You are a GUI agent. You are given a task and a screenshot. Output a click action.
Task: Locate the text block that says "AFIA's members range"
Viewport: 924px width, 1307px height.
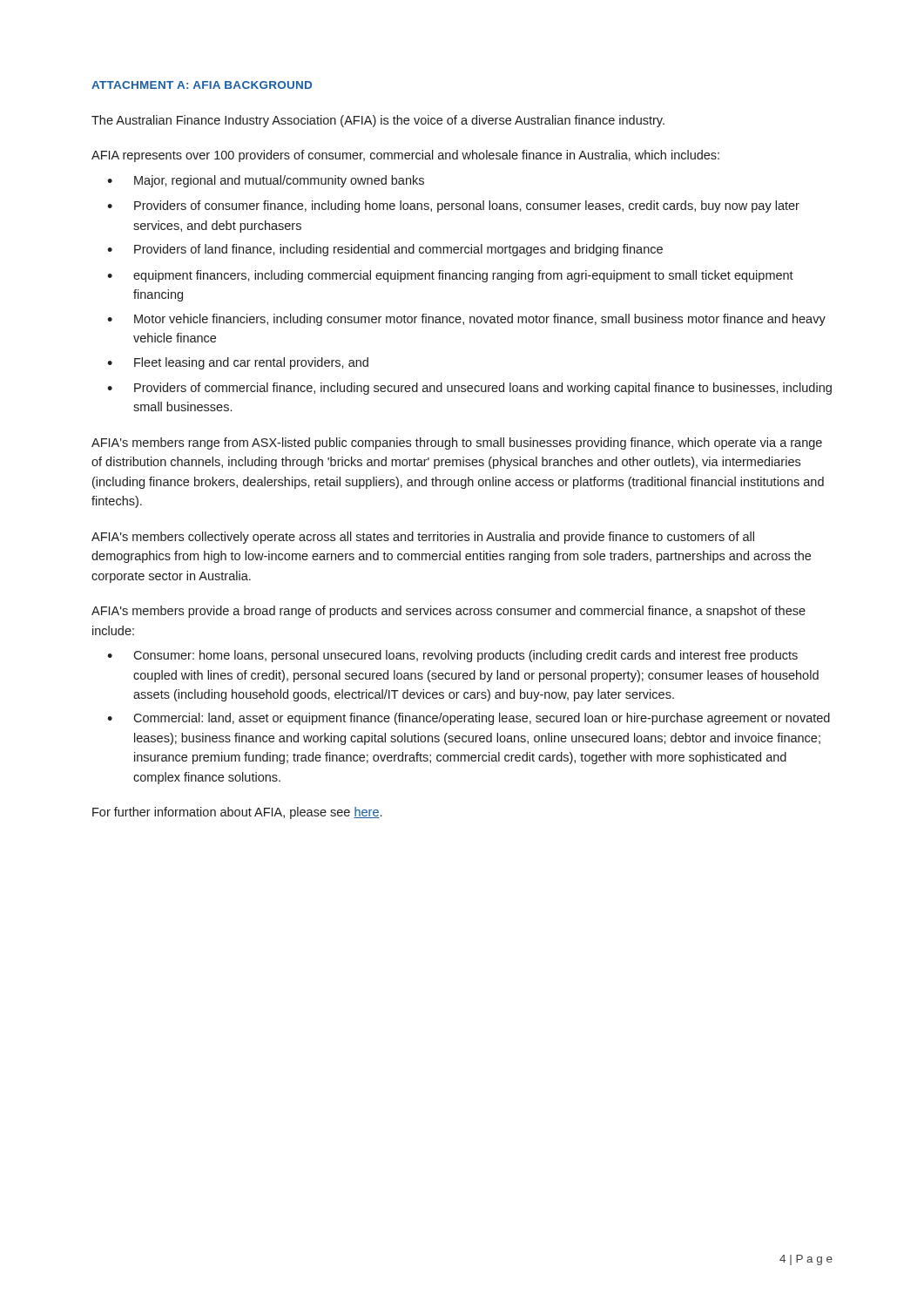(458, 472)
